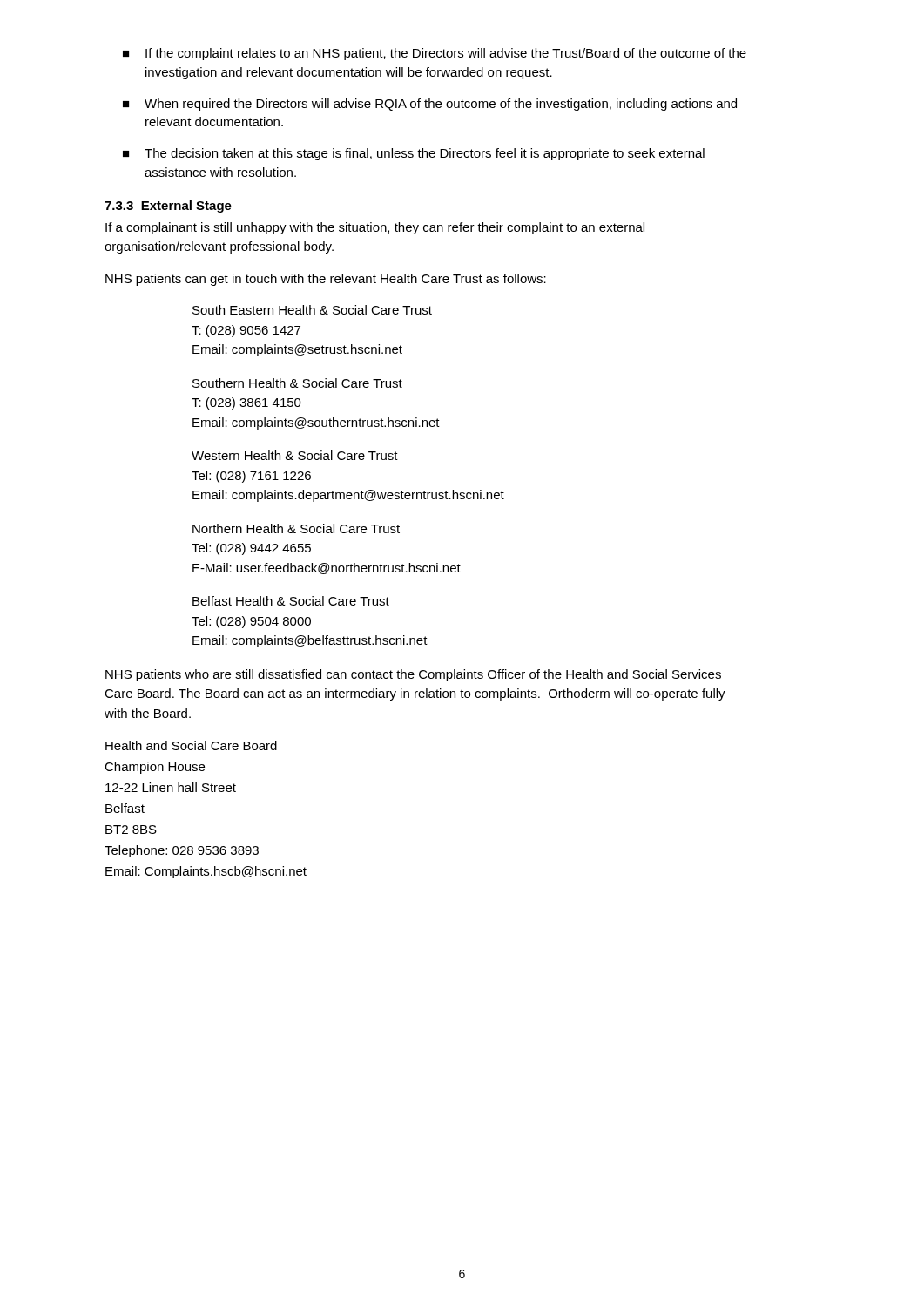
Task: Point to "7.3.3 External Stage"
Action: (x=168, y=205)
